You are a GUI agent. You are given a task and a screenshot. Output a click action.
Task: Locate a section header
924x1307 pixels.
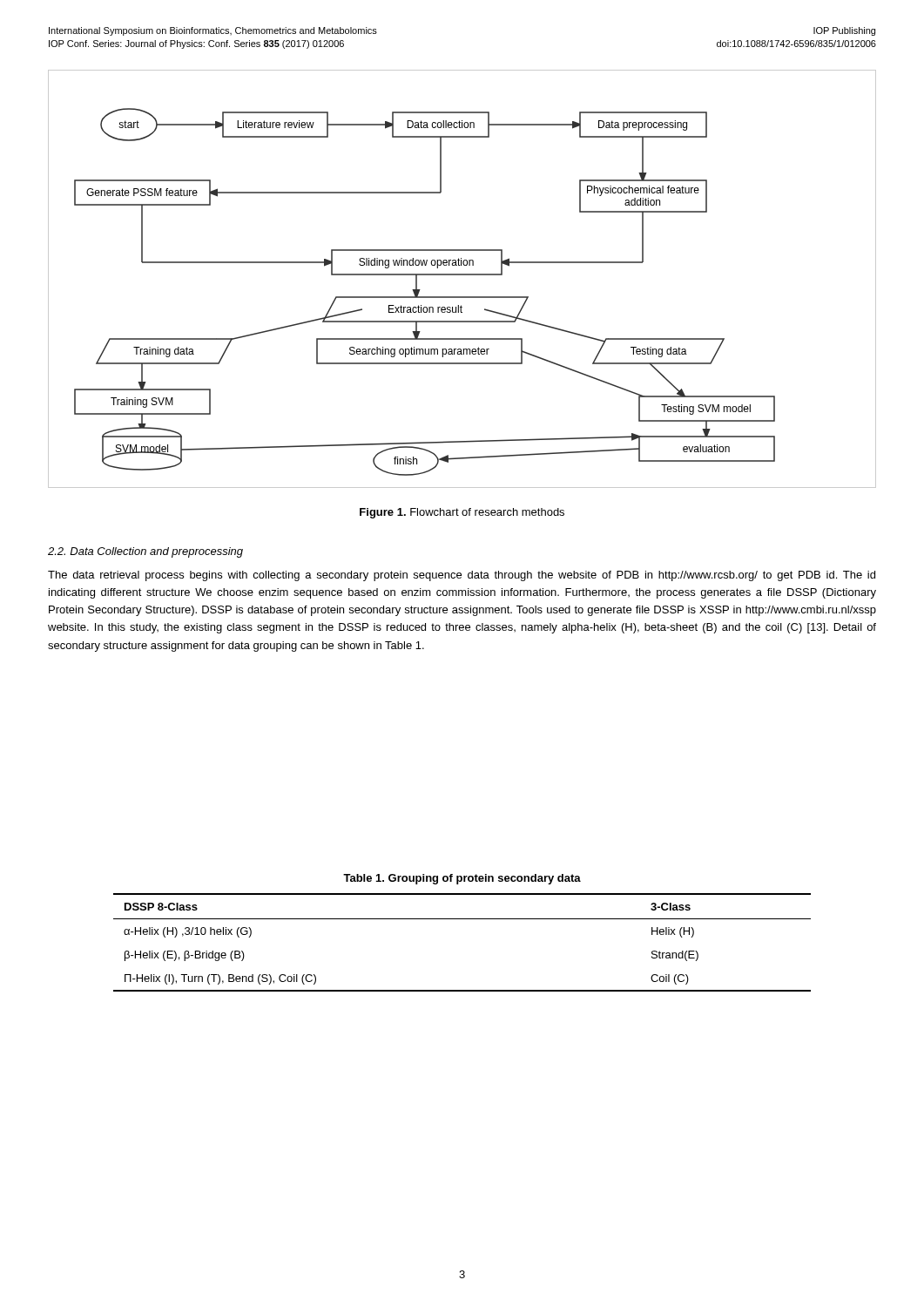[145, 551]
